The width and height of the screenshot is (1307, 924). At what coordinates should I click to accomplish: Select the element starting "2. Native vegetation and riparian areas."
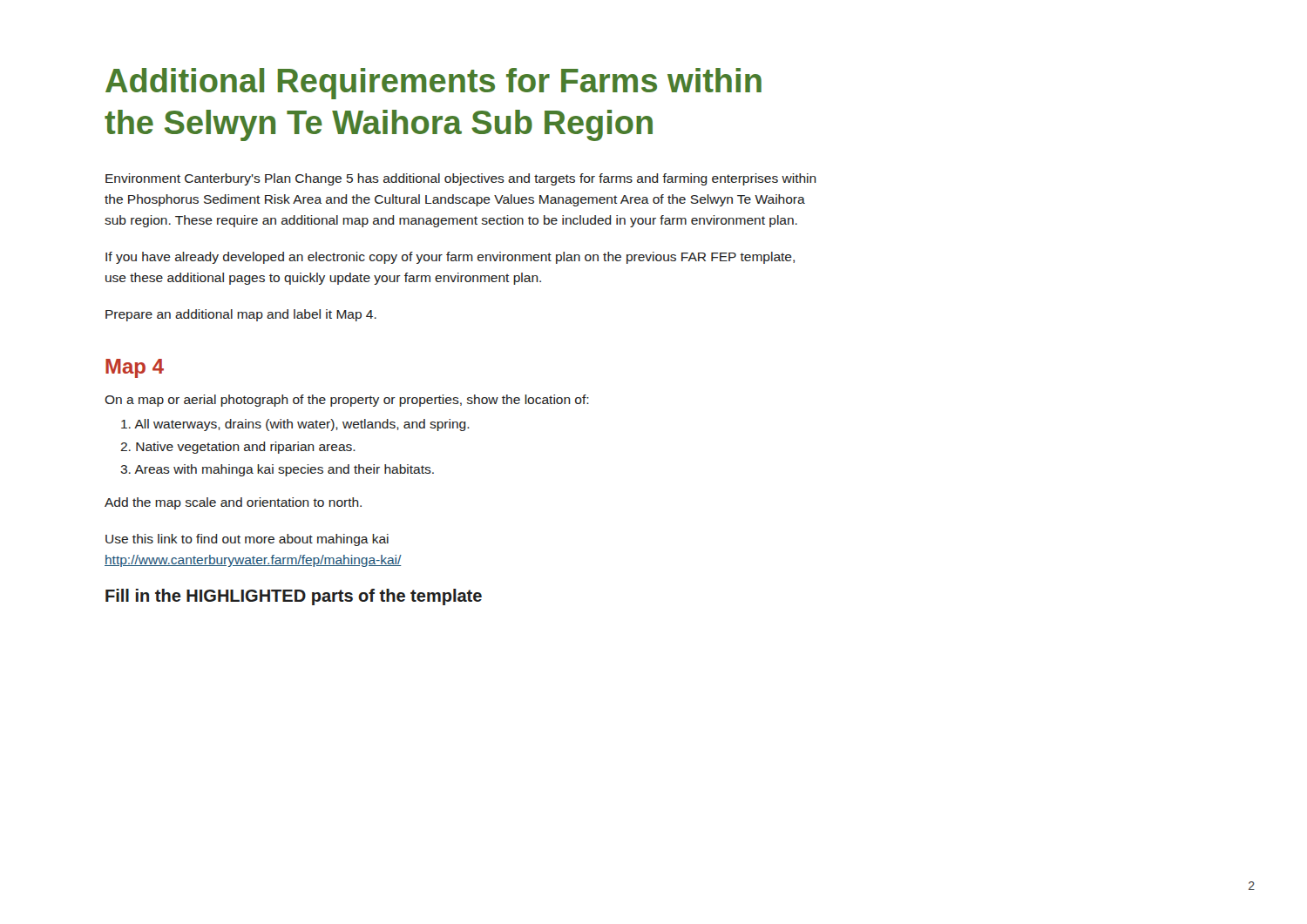coord(238,446)
